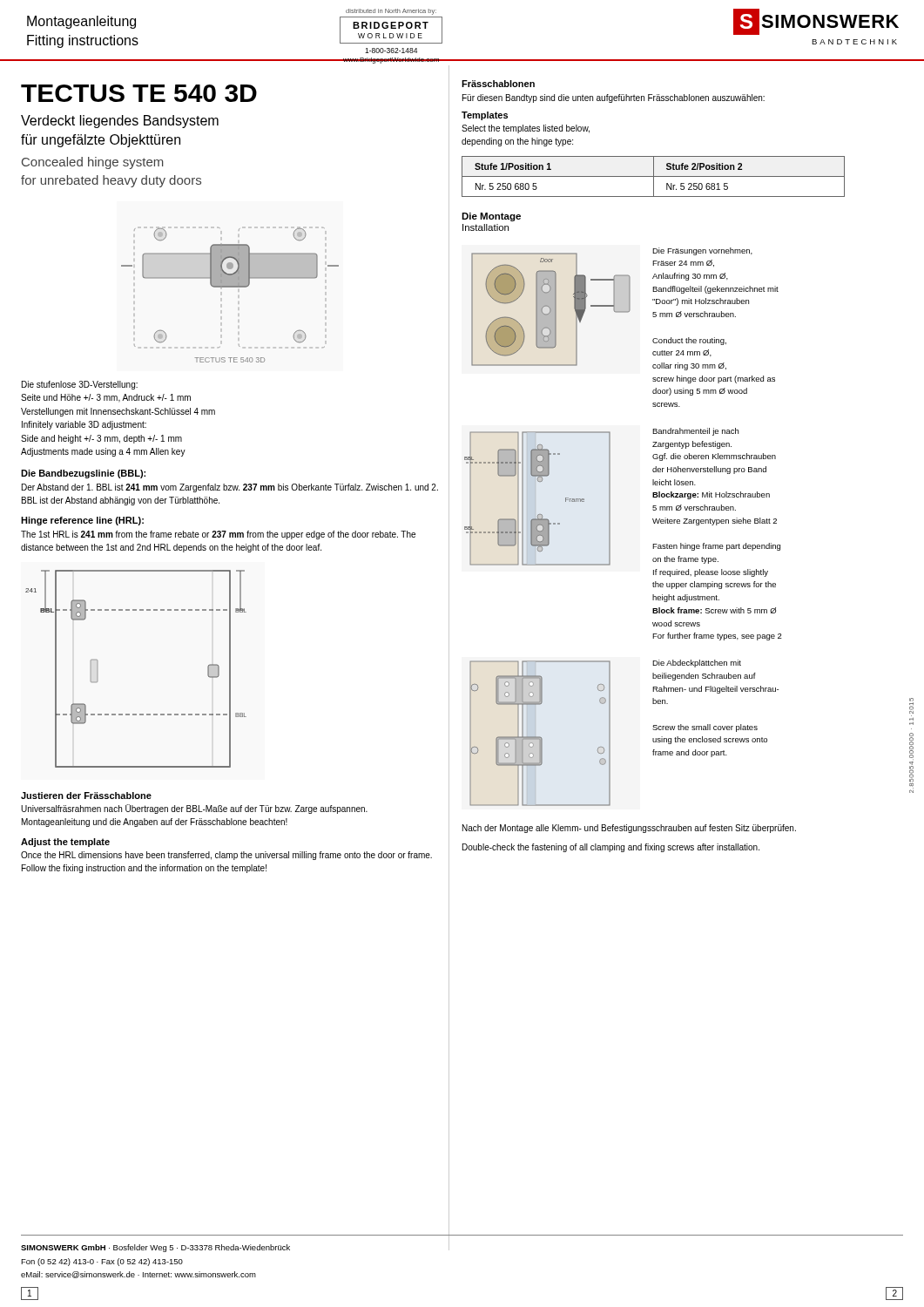
Task: Click on the text block starting "Die Montage"
Action: (491, 216)
